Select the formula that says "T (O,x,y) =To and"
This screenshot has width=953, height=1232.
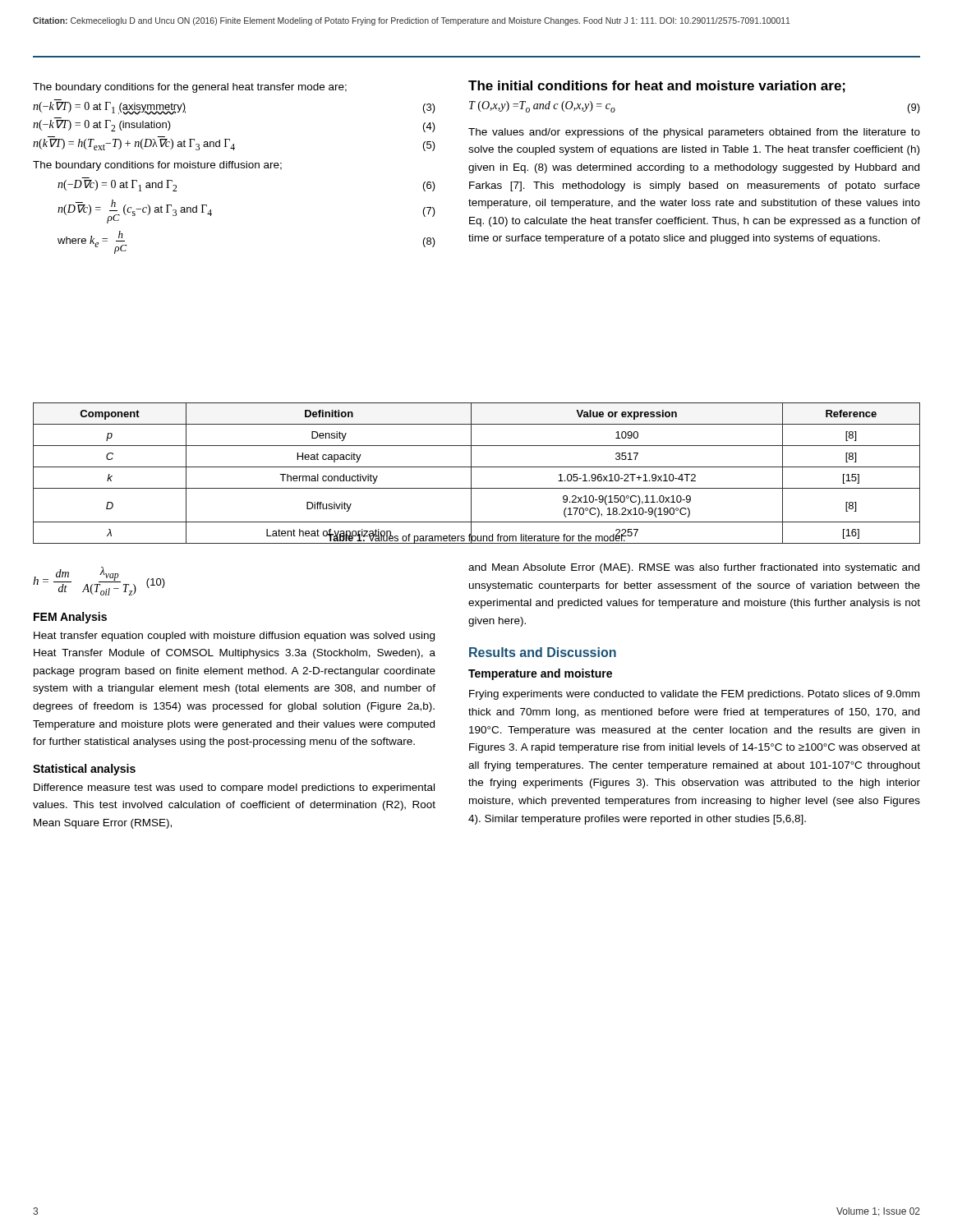(x=540, y=107)
